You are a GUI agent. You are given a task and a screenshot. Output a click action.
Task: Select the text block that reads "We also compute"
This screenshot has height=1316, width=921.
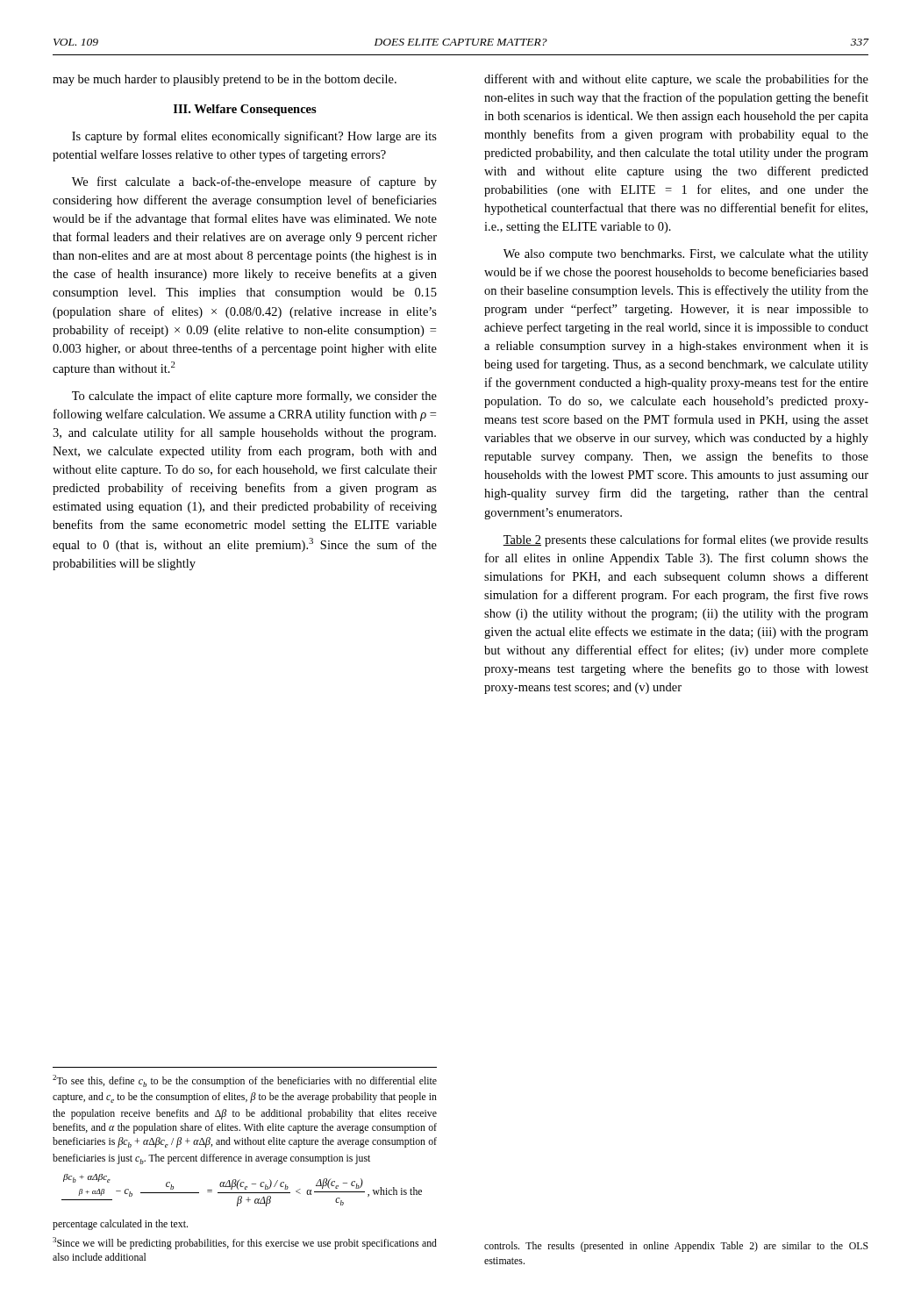pyautogui.click(x=676, y=383)
